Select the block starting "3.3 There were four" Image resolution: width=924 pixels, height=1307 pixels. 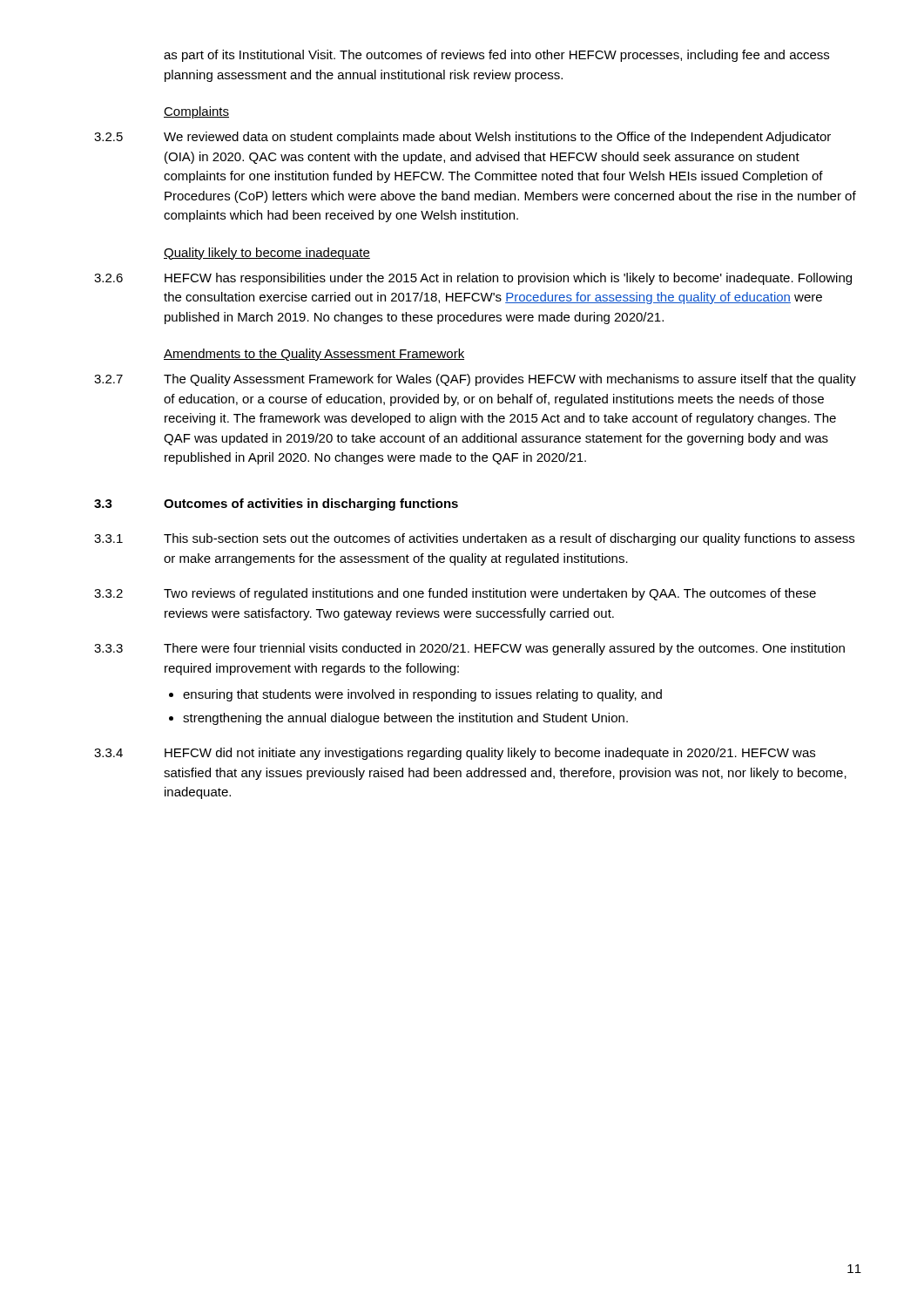point(478,685)
